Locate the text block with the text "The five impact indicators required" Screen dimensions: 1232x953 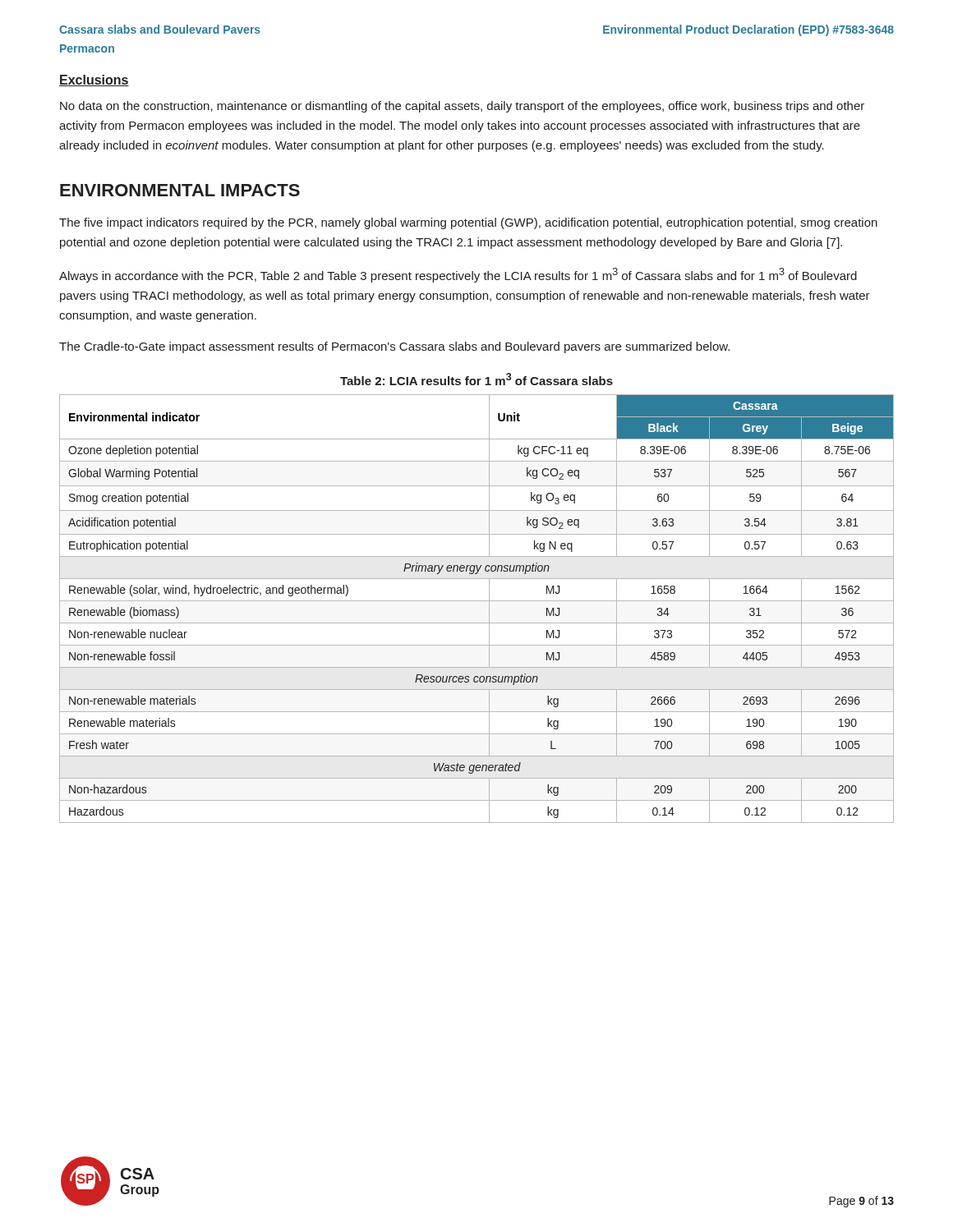pyautogui.click(x=468, y=232)
